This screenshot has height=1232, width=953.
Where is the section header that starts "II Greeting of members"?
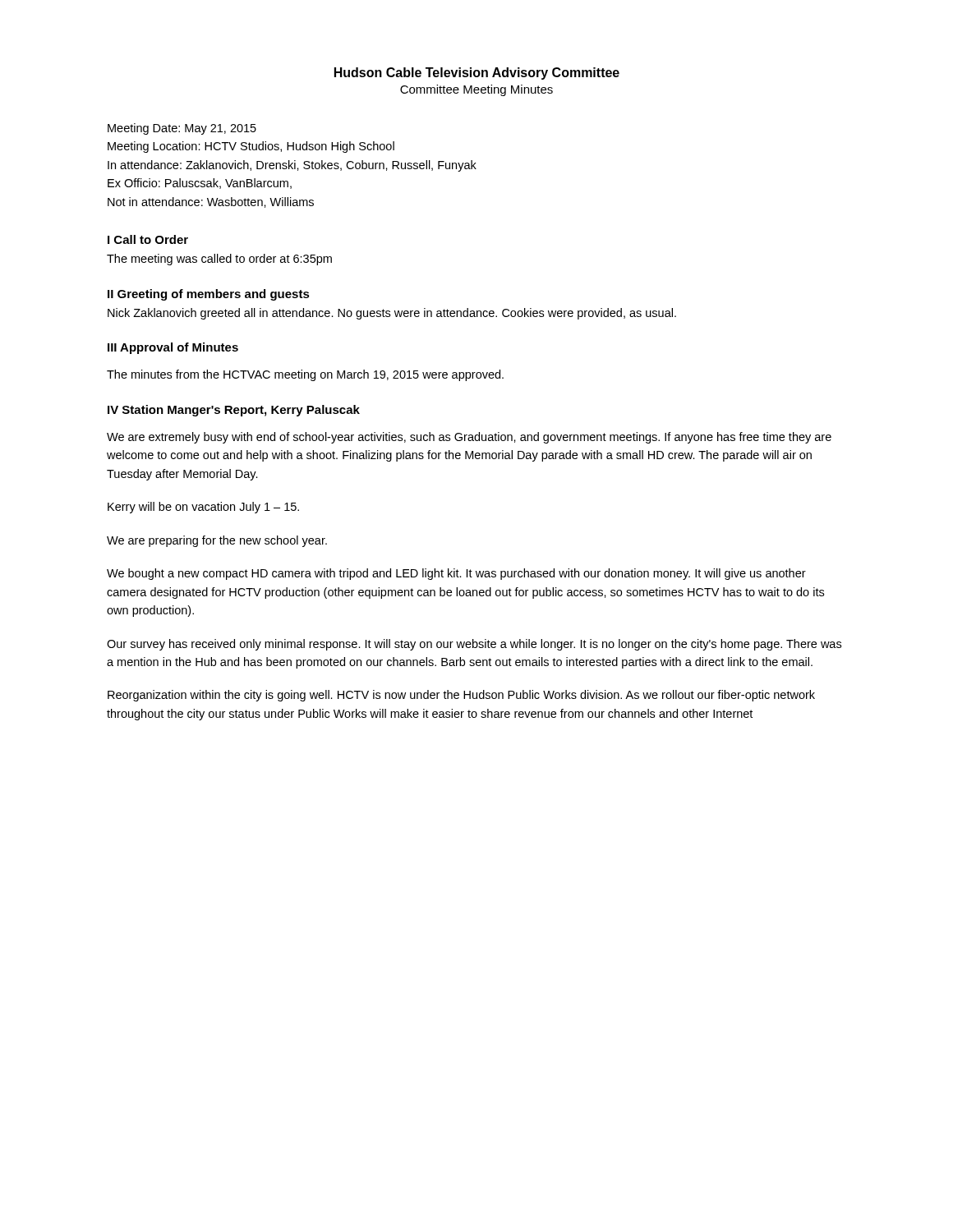tap(208, 293)
